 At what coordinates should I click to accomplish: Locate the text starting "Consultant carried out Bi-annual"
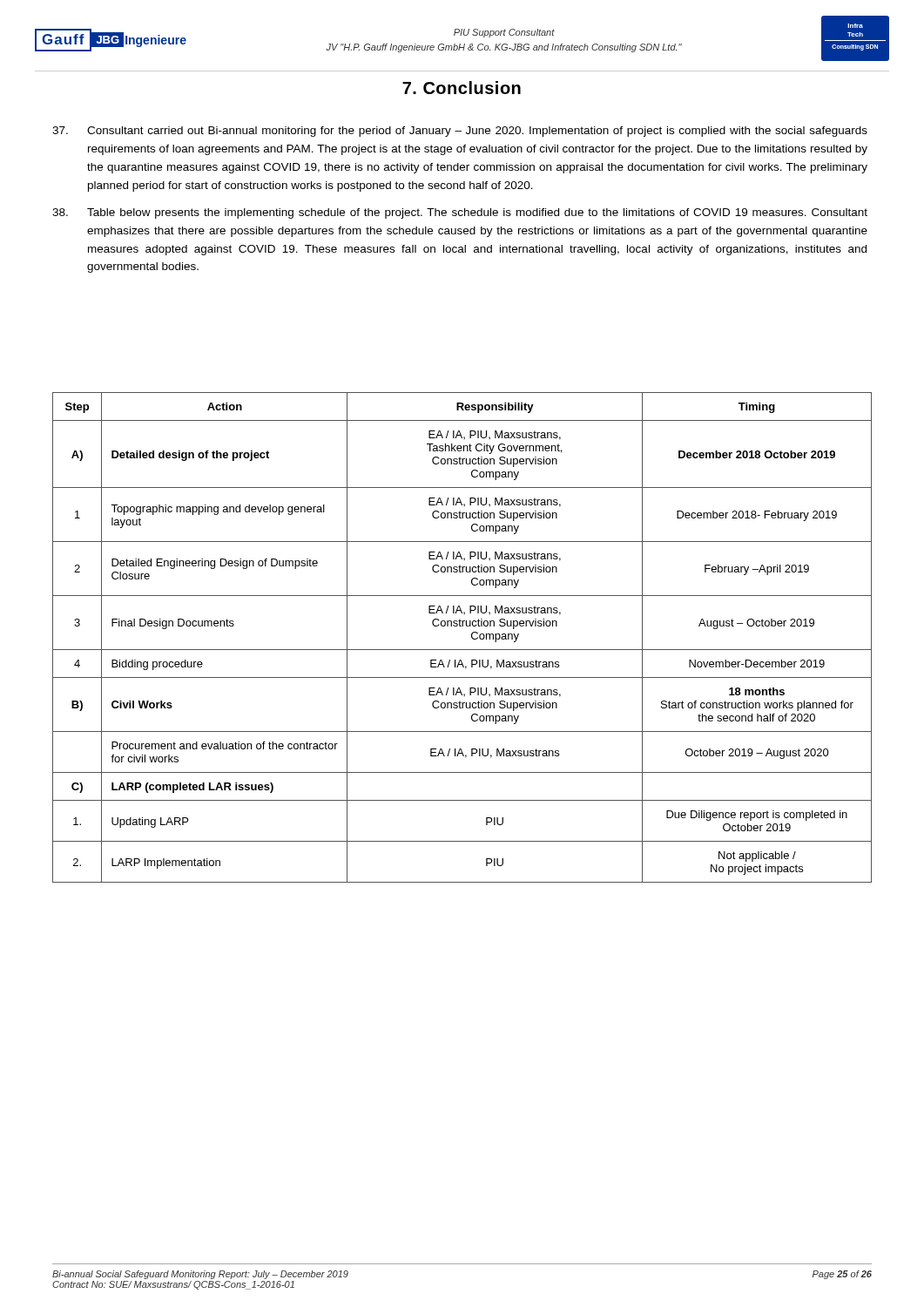point(462,199)
